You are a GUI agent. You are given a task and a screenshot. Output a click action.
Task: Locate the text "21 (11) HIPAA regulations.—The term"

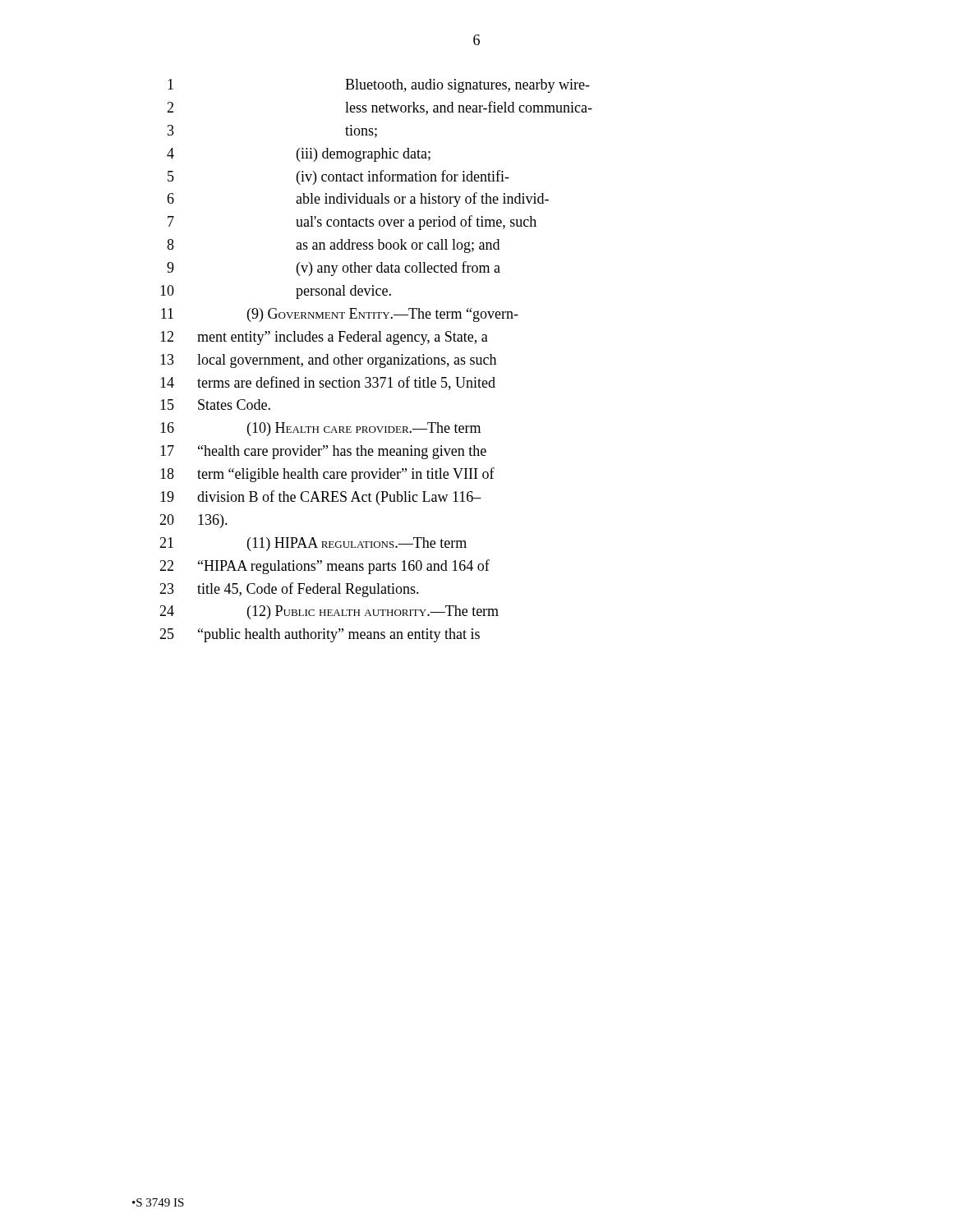tap(313, 544)
